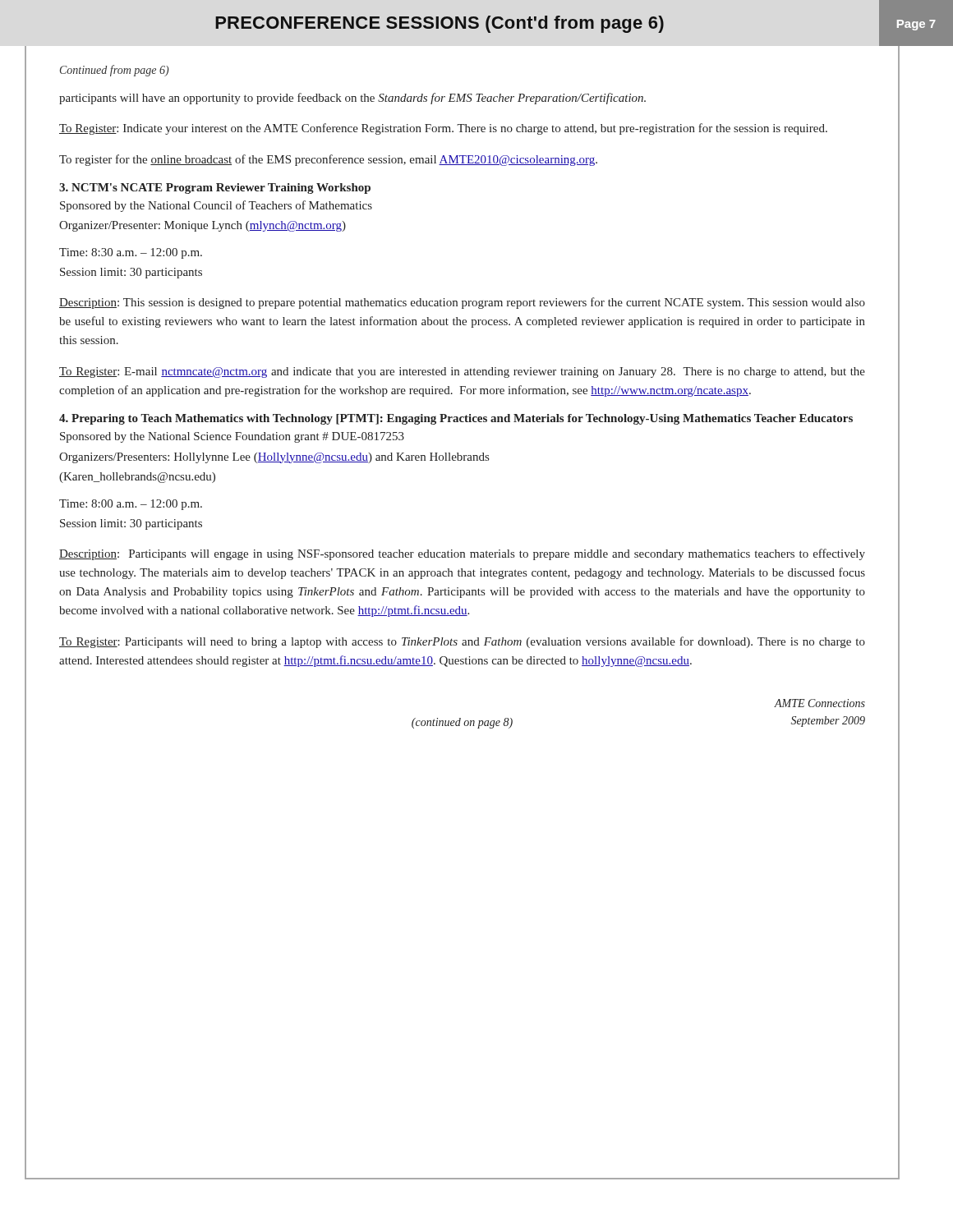Select the text block that reads "To Register: Participants will need to bring"

click(x=462, y=651)
